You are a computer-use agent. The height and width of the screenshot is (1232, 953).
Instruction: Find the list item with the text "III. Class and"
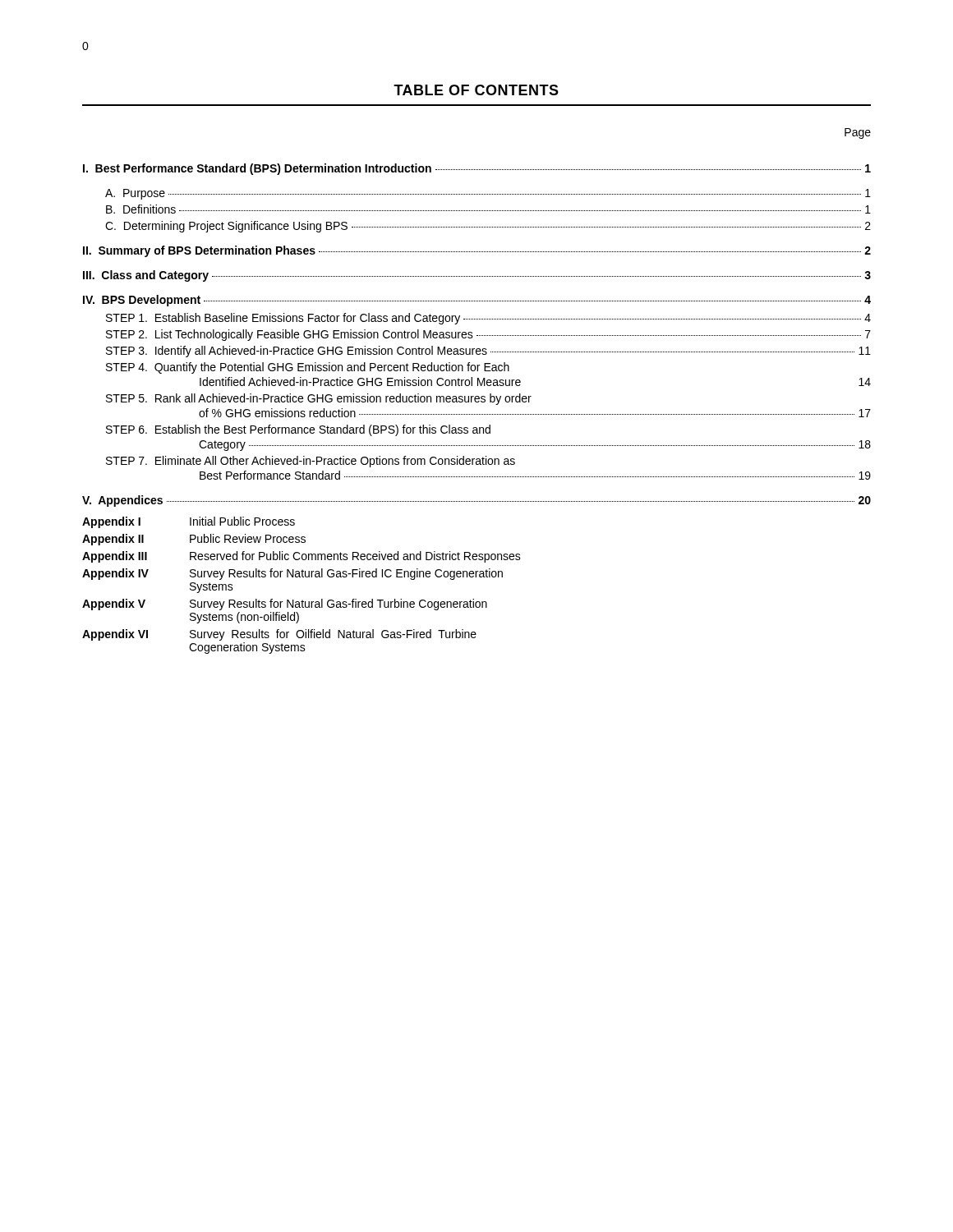point(476,275)
